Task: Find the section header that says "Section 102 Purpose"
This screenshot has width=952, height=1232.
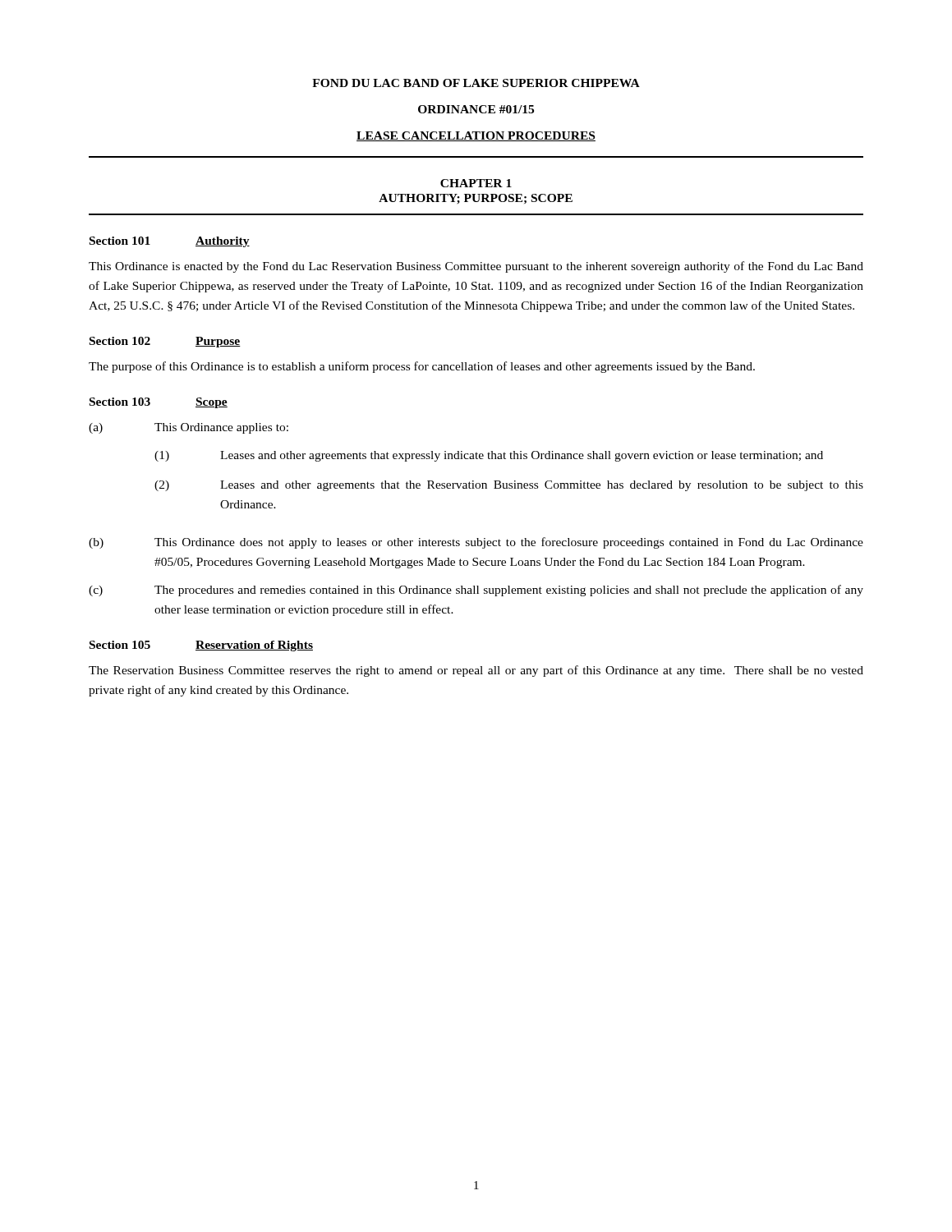Action: point(124,342)
